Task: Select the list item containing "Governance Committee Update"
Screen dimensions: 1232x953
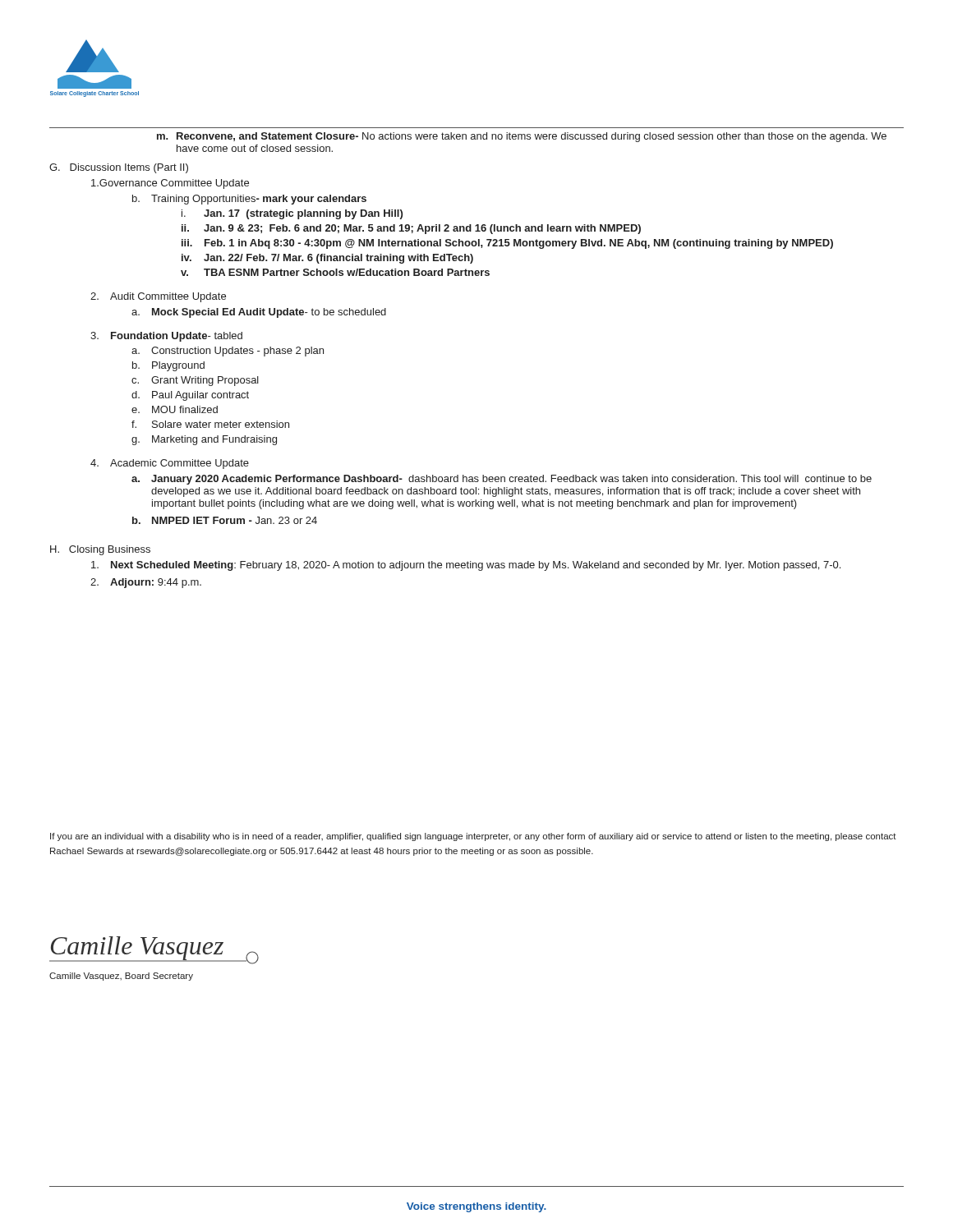Action: click(170, 183)
